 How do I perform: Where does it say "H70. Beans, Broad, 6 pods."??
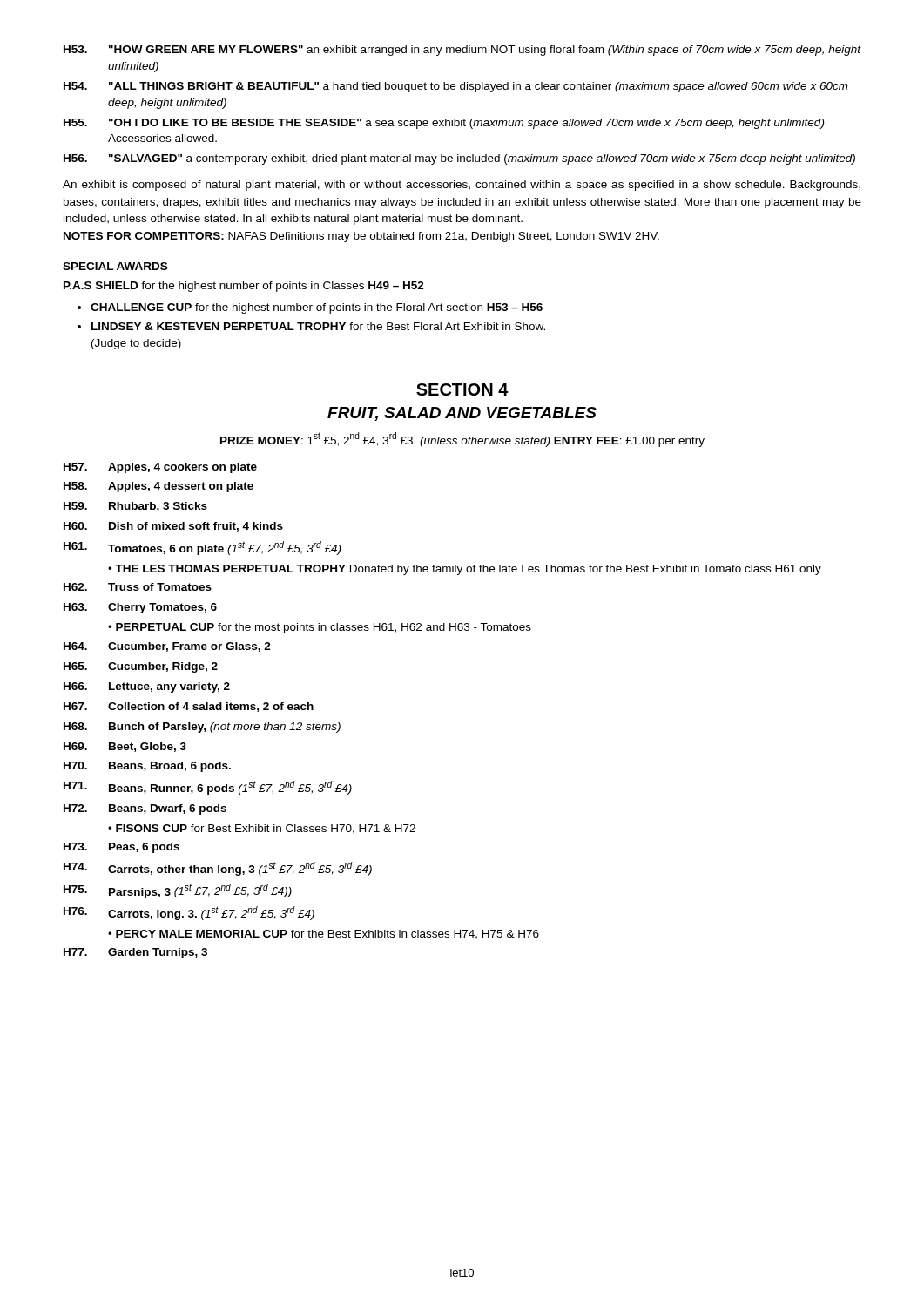click(147, 767)
